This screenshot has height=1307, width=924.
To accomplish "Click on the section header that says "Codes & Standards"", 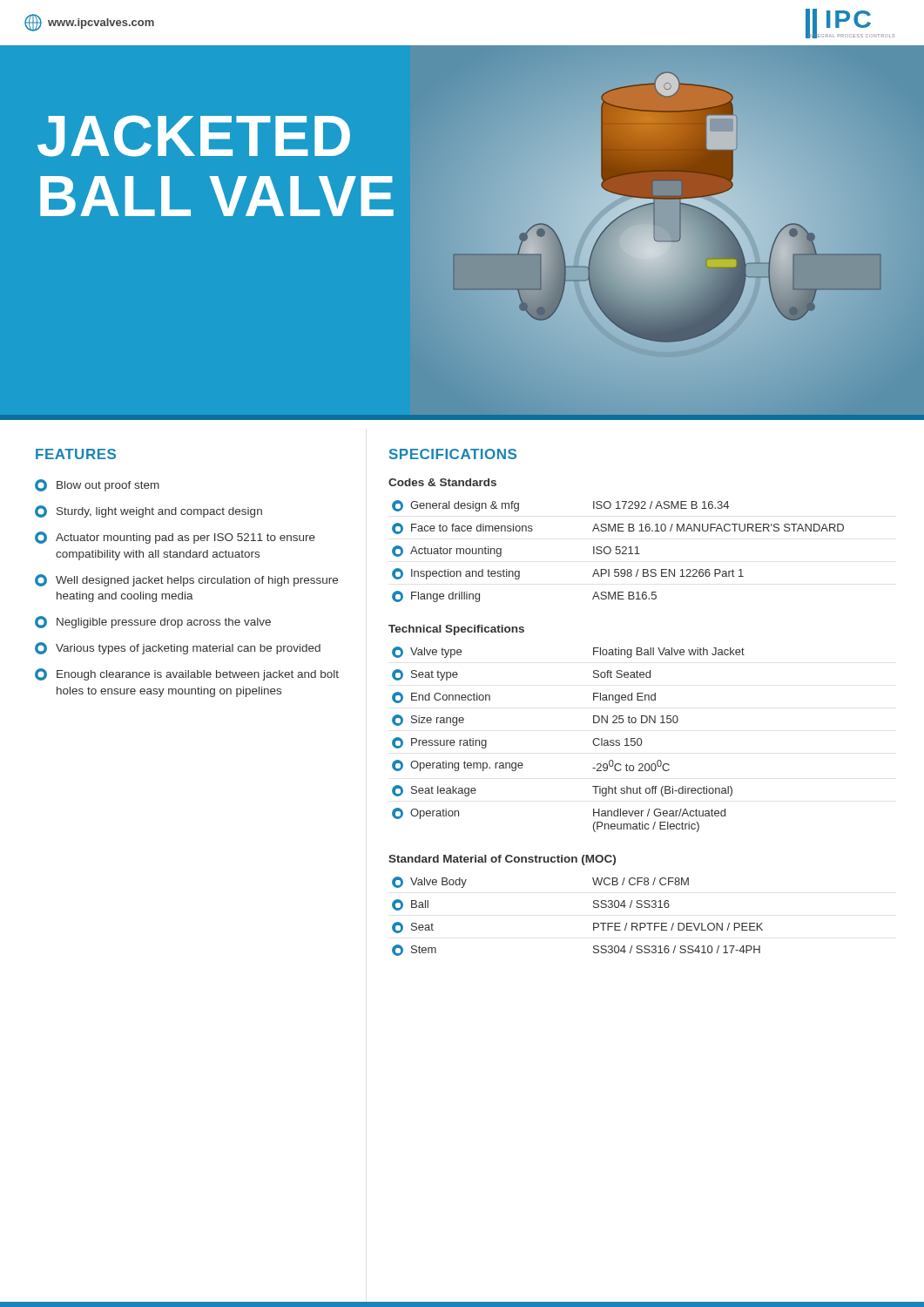I will click(442, 482).
